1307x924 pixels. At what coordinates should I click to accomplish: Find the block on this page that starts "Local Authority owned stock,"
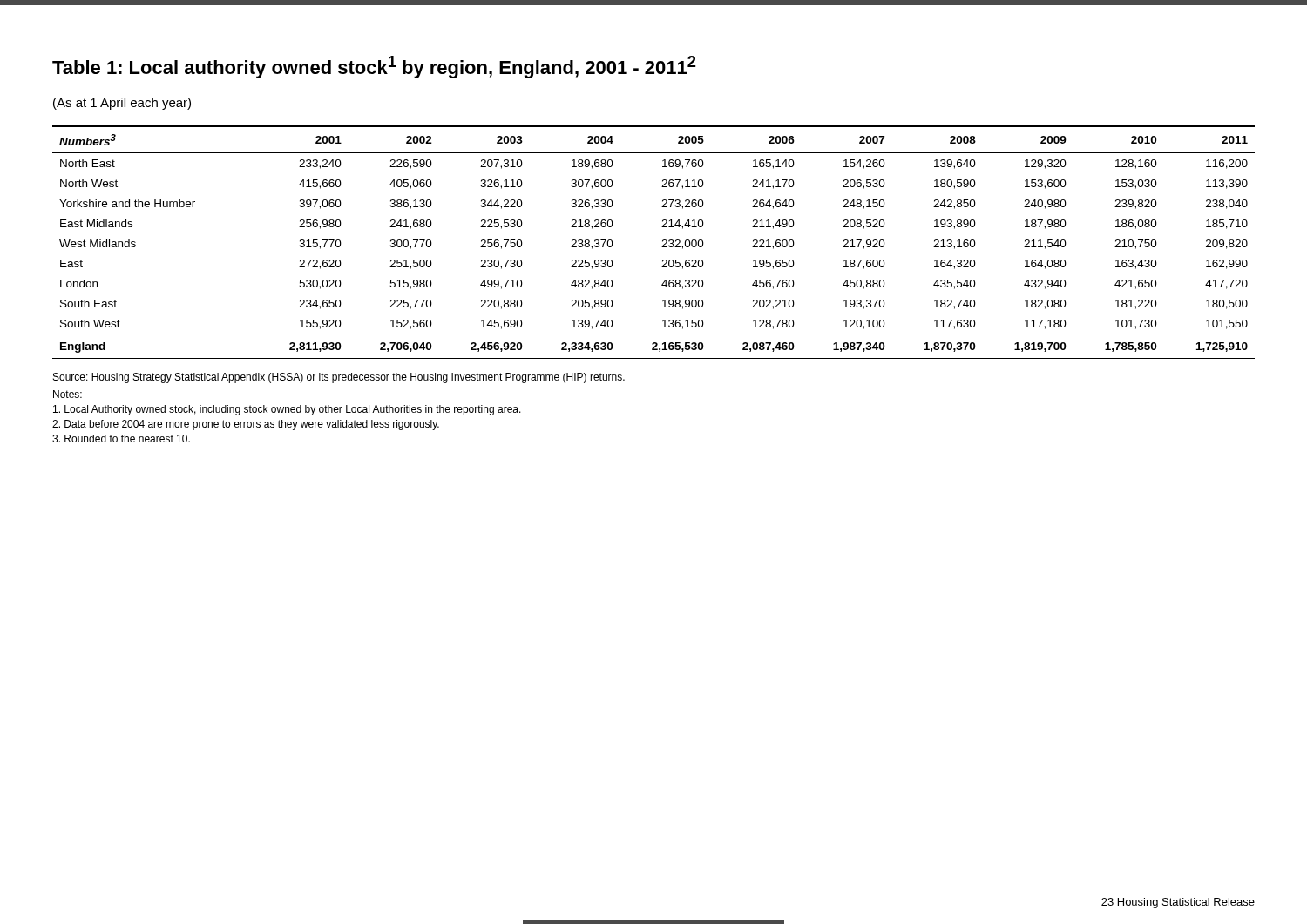tap(287, 409)
